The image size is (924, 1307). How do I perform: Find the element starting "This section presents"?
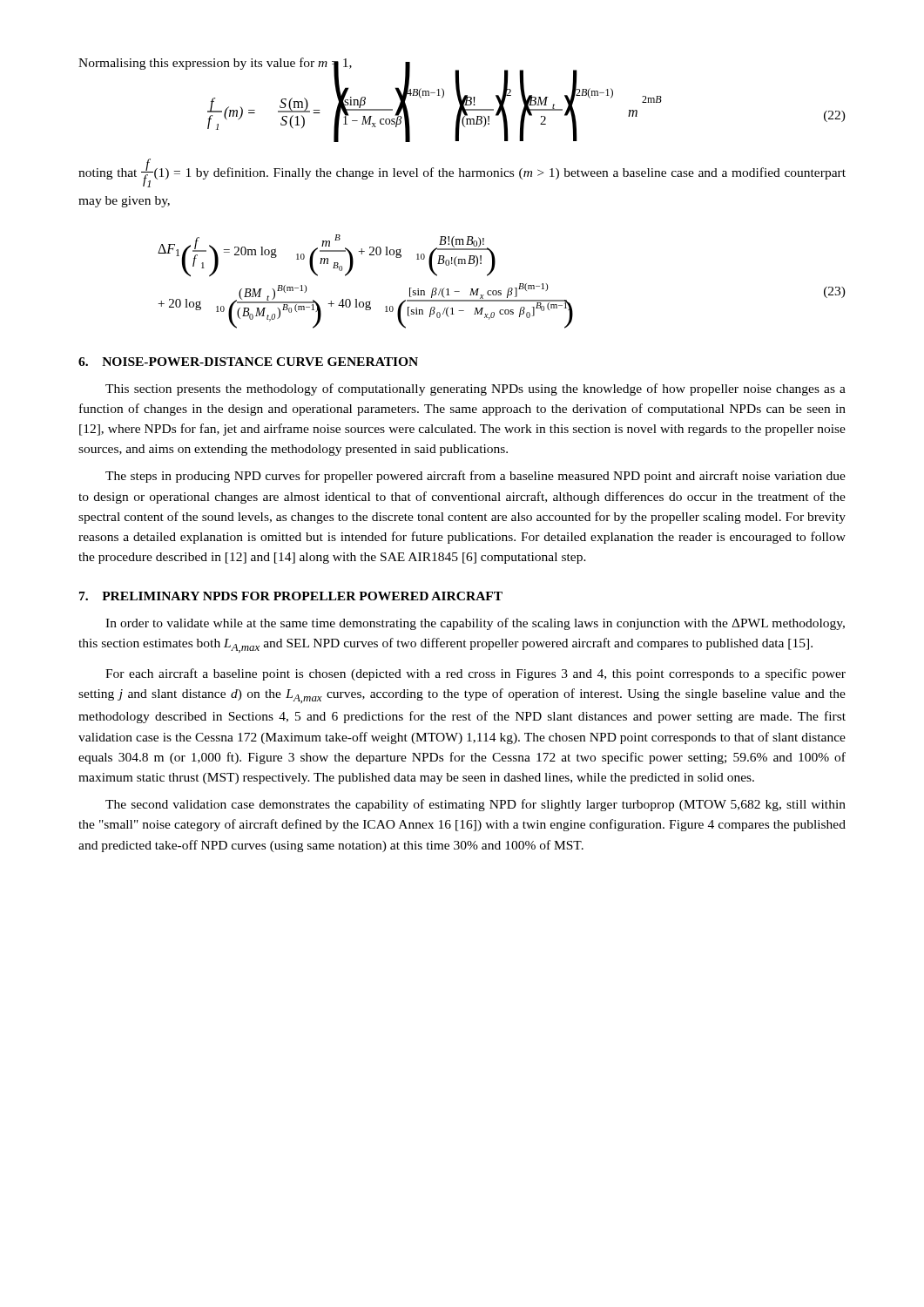(462, 418)
